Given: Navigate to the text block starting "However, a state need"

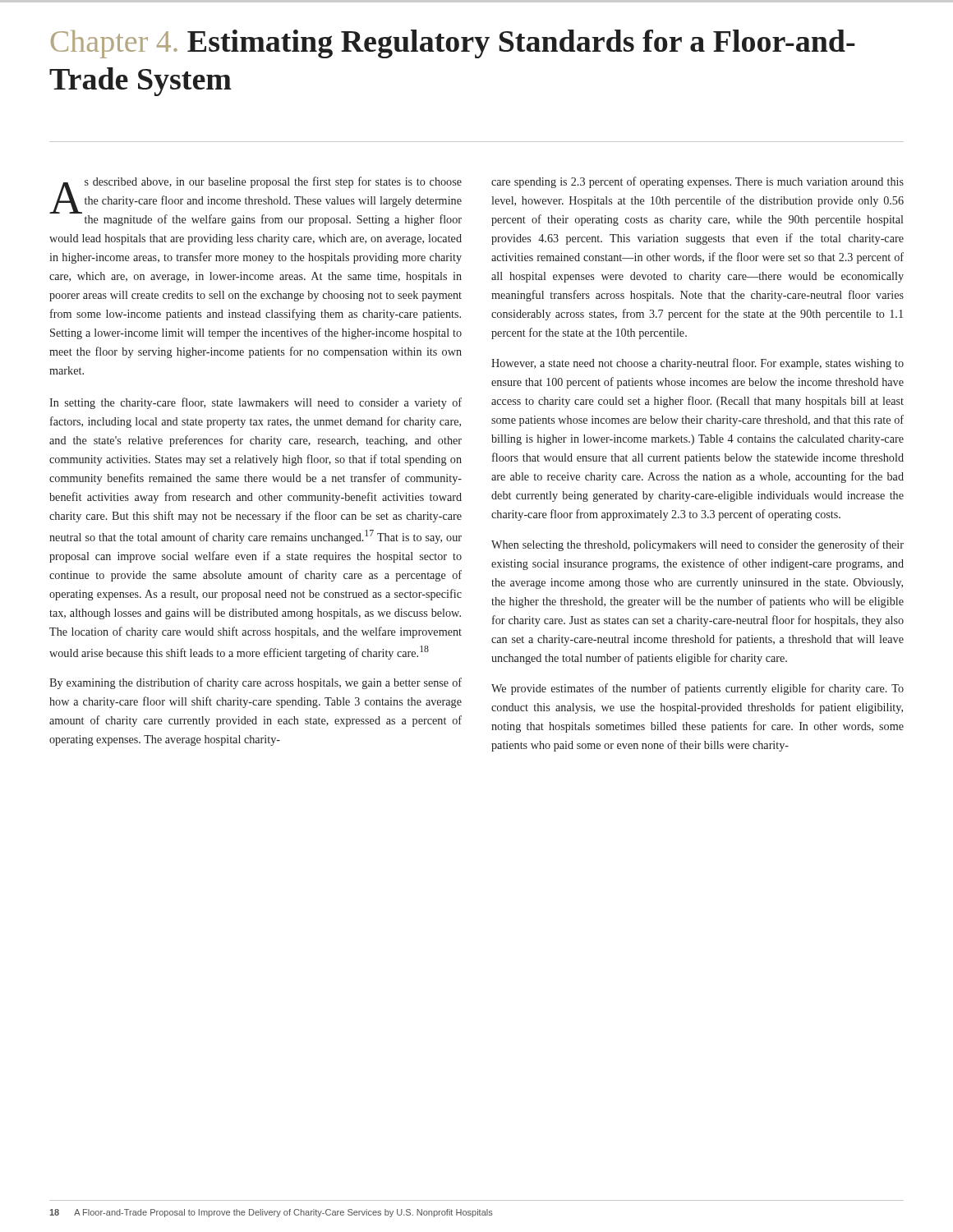Looking at the screenshot, I should (698, 439).
